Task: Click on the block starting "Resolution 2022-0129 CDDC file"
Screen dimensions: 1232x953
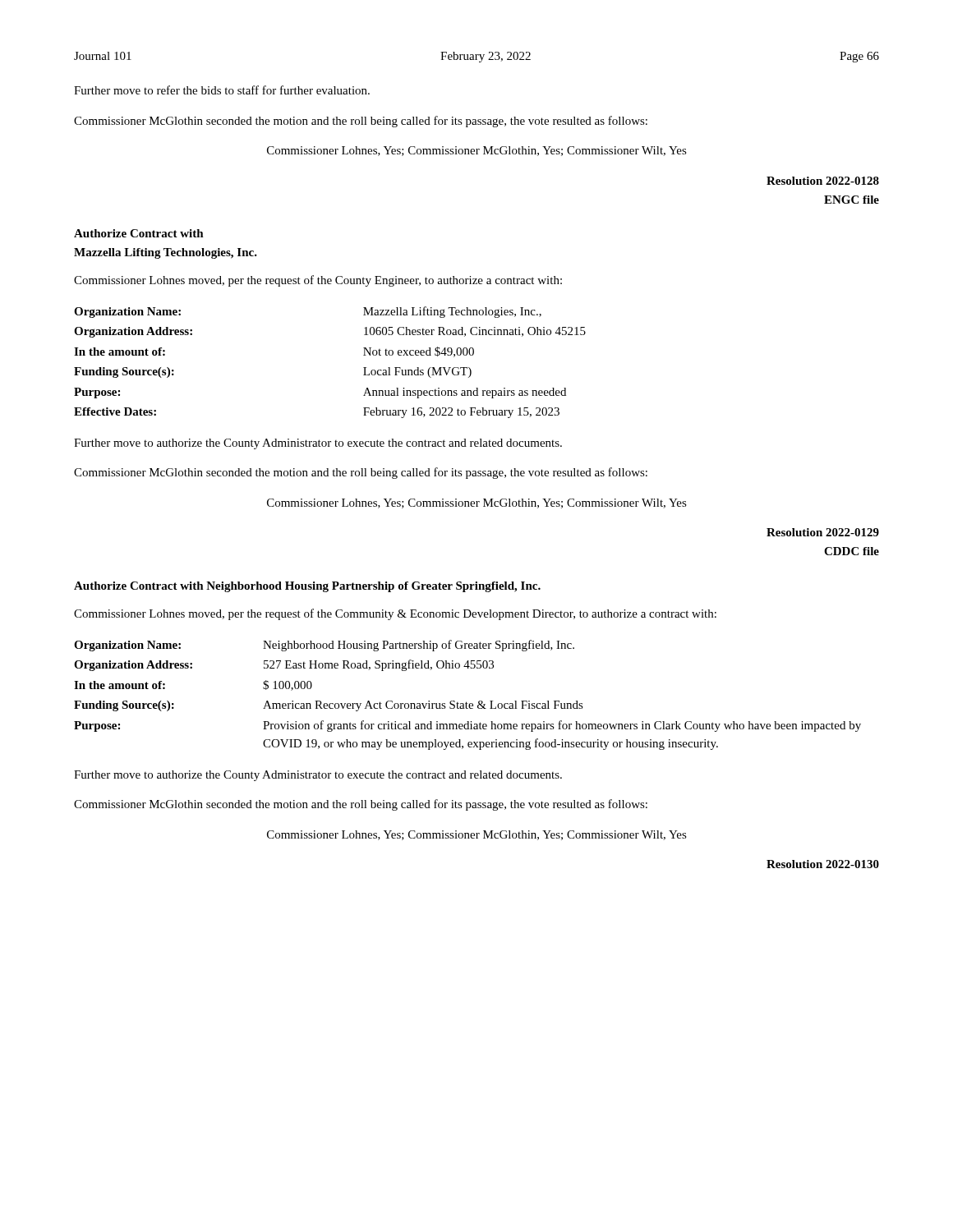Action: tap(823, 542)
